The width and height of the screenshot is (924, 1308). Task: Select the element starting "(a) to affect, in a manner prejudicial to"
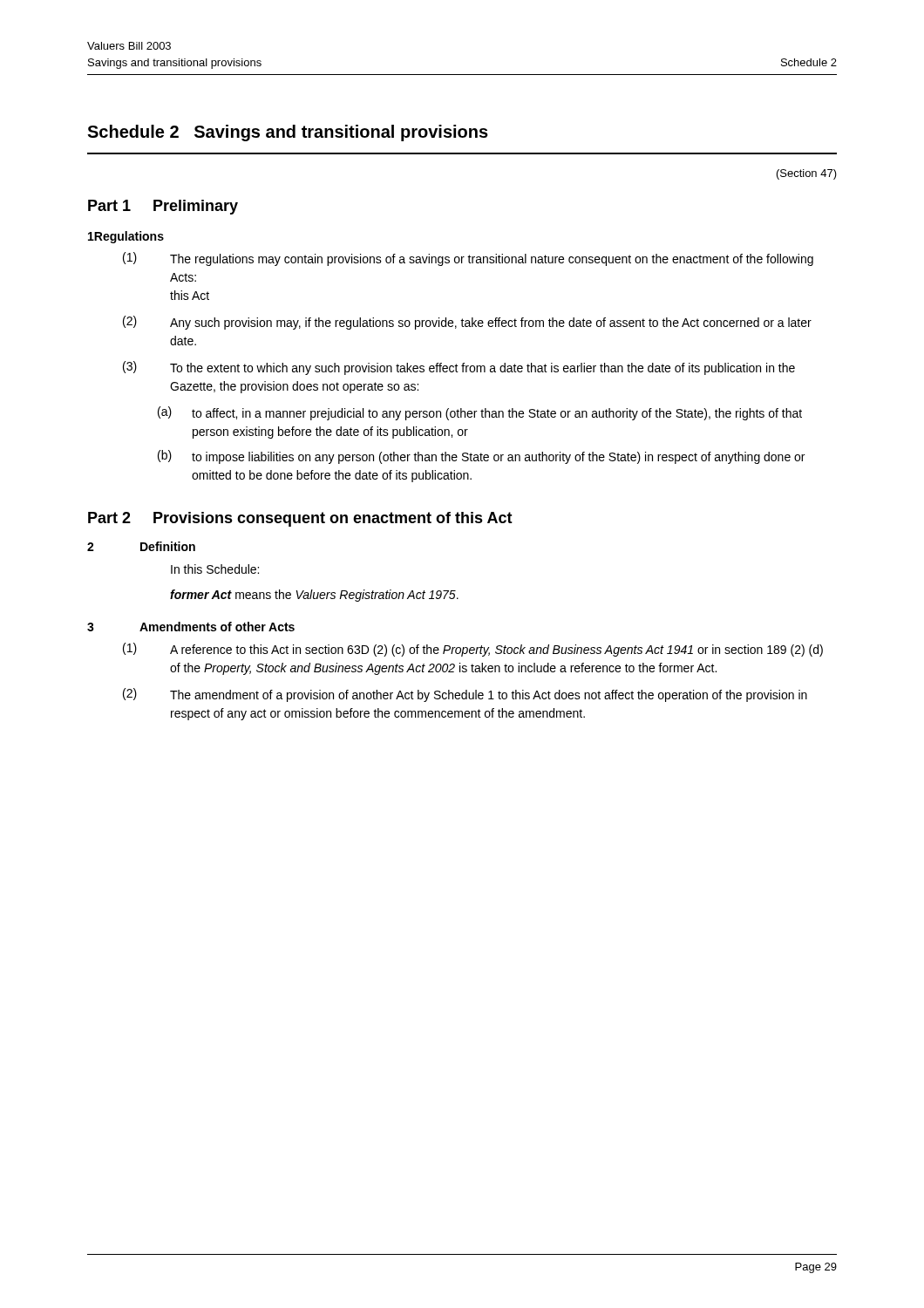point(497,423)
